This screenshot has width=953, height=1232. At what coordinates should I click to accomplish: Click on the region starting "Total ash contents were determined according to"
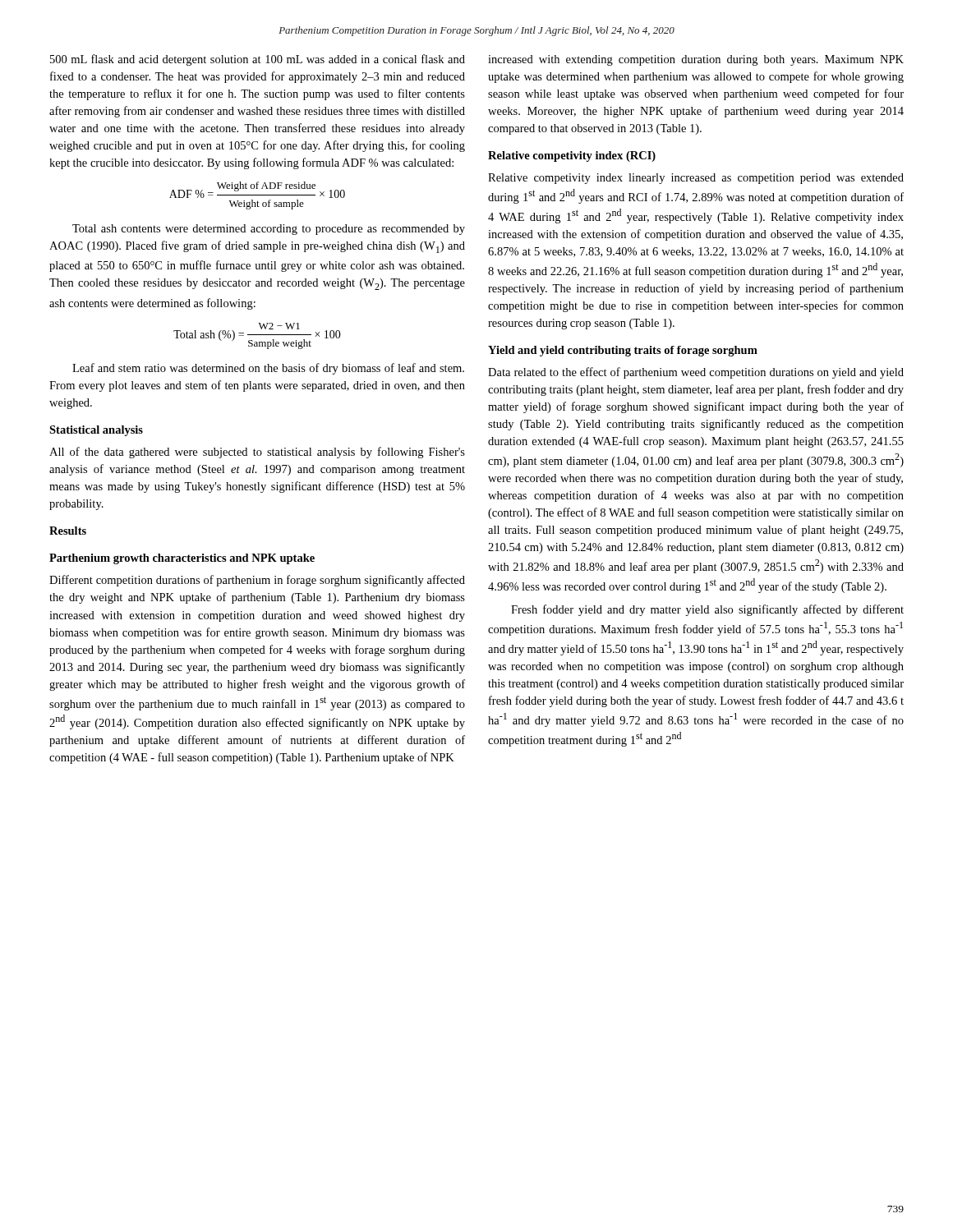(x=257, y=266)
